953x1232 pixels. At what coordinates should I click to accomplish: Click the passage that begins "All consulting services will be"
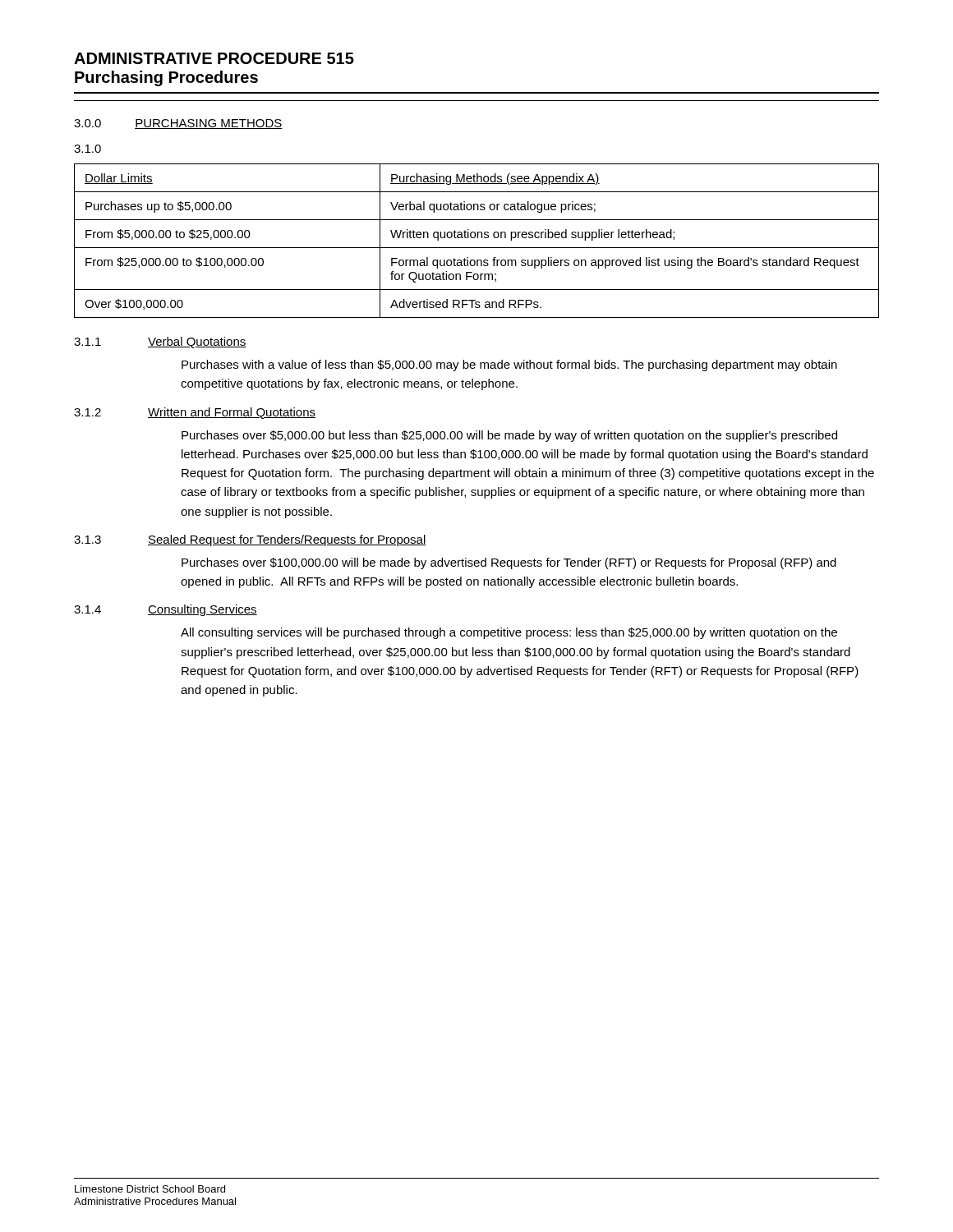point(520,661)
